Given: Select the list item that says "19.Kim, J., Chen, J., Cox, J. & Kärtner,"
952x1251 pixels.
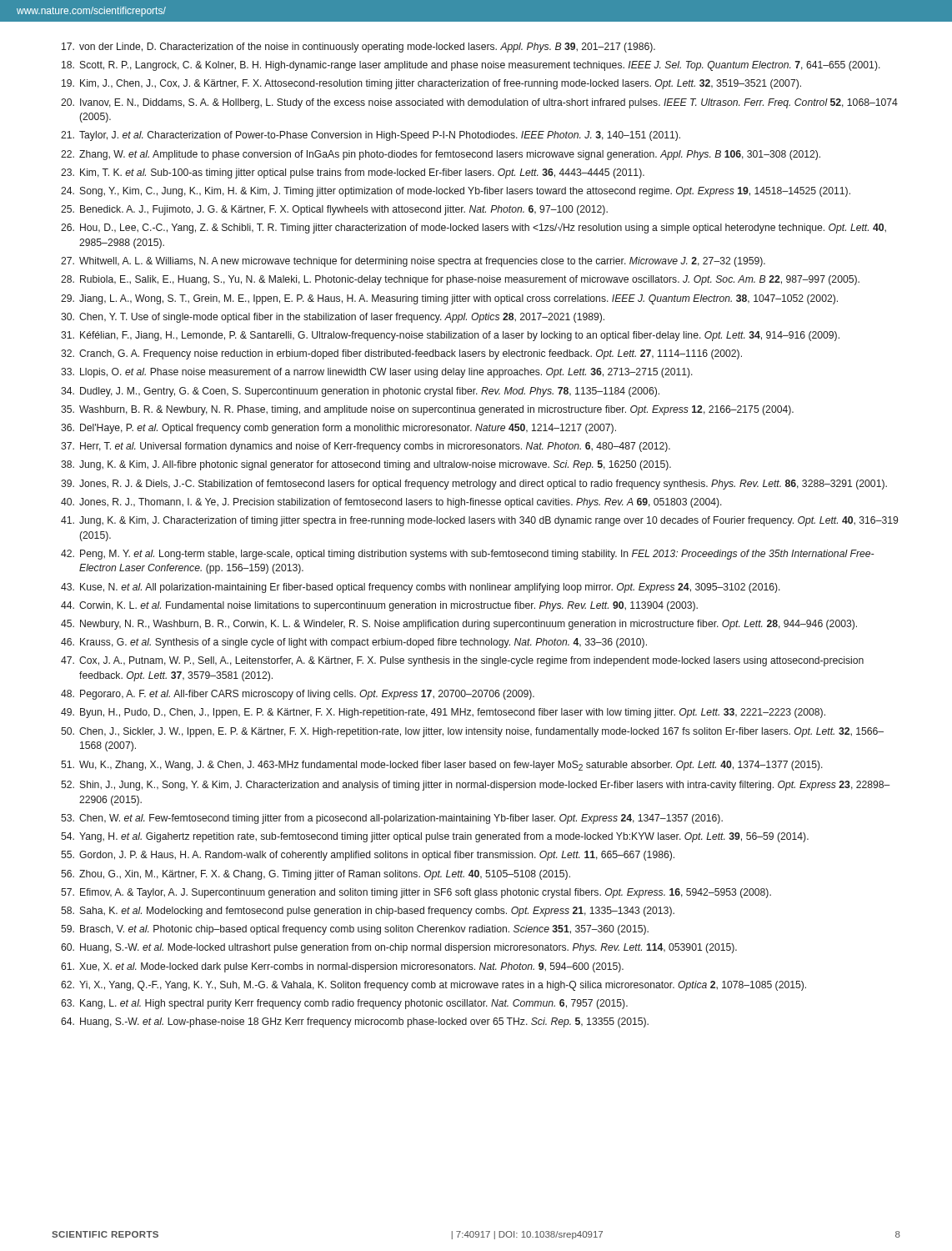Looking at the screenshot, I should tap(476, 84).
